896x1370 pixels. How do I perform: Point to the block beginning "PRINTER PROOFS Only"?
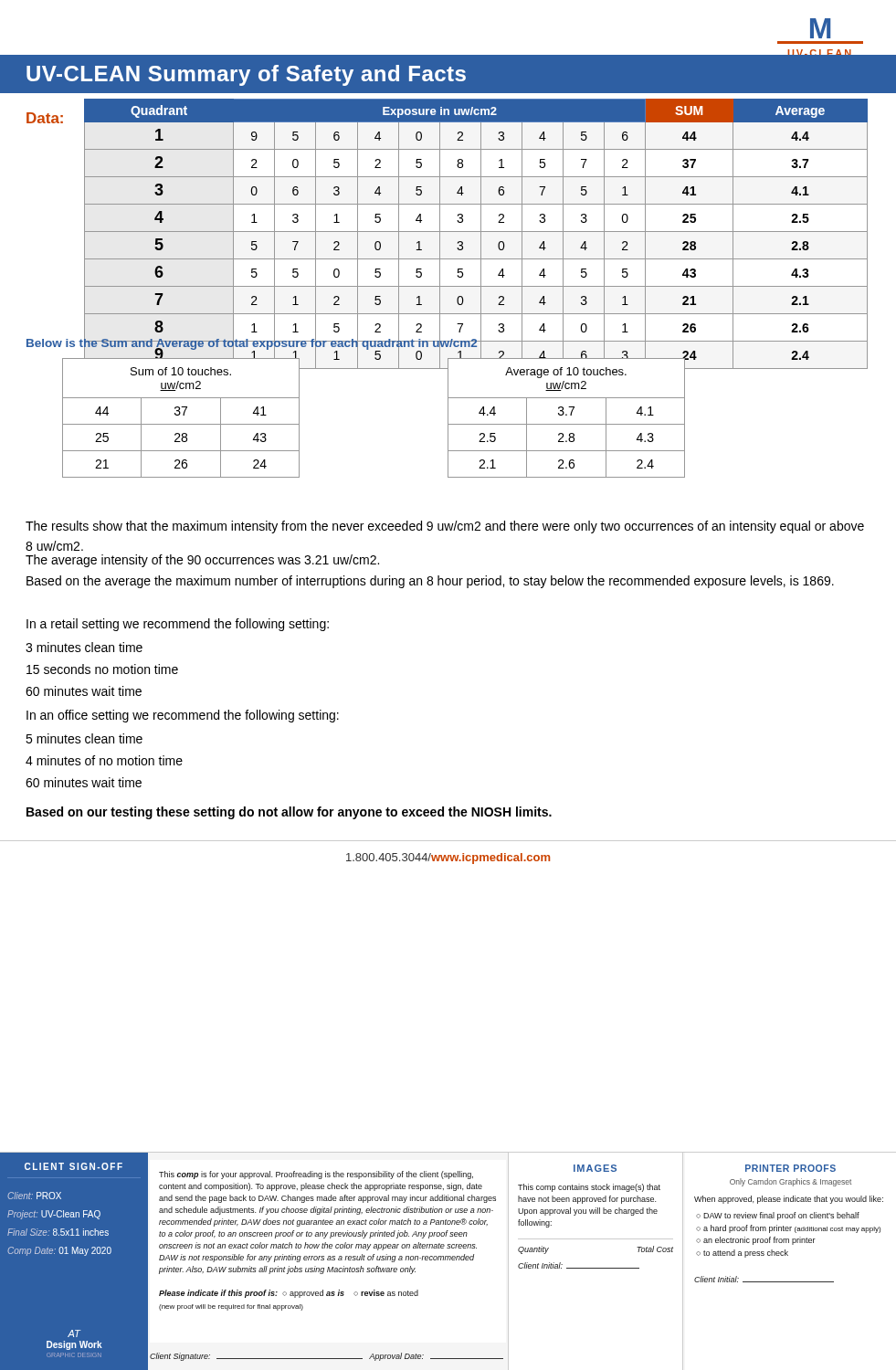pos(790,1224)
